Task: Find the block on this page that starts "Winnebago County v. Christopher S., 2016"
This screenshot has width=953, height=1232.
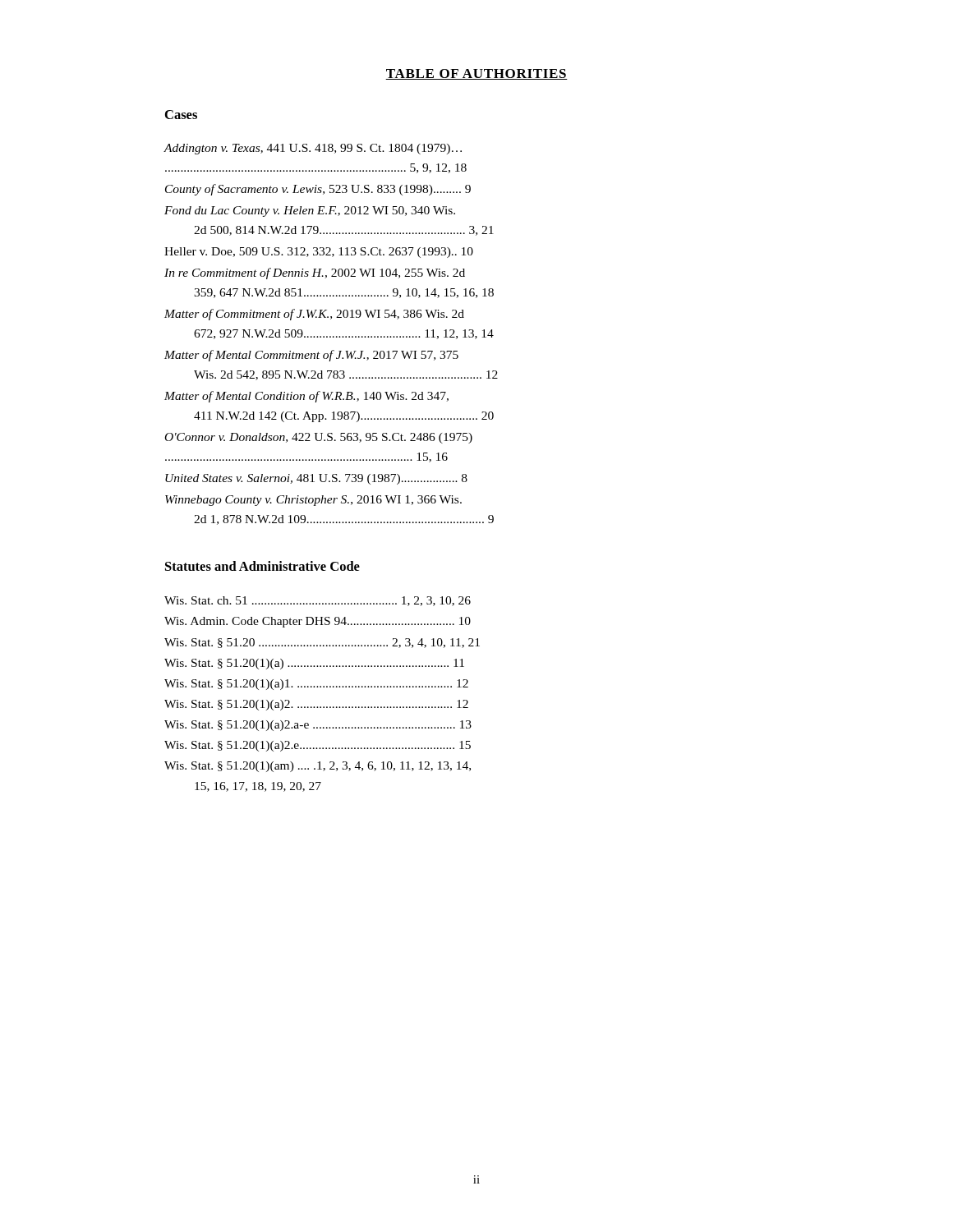Action: coord(329,509)
